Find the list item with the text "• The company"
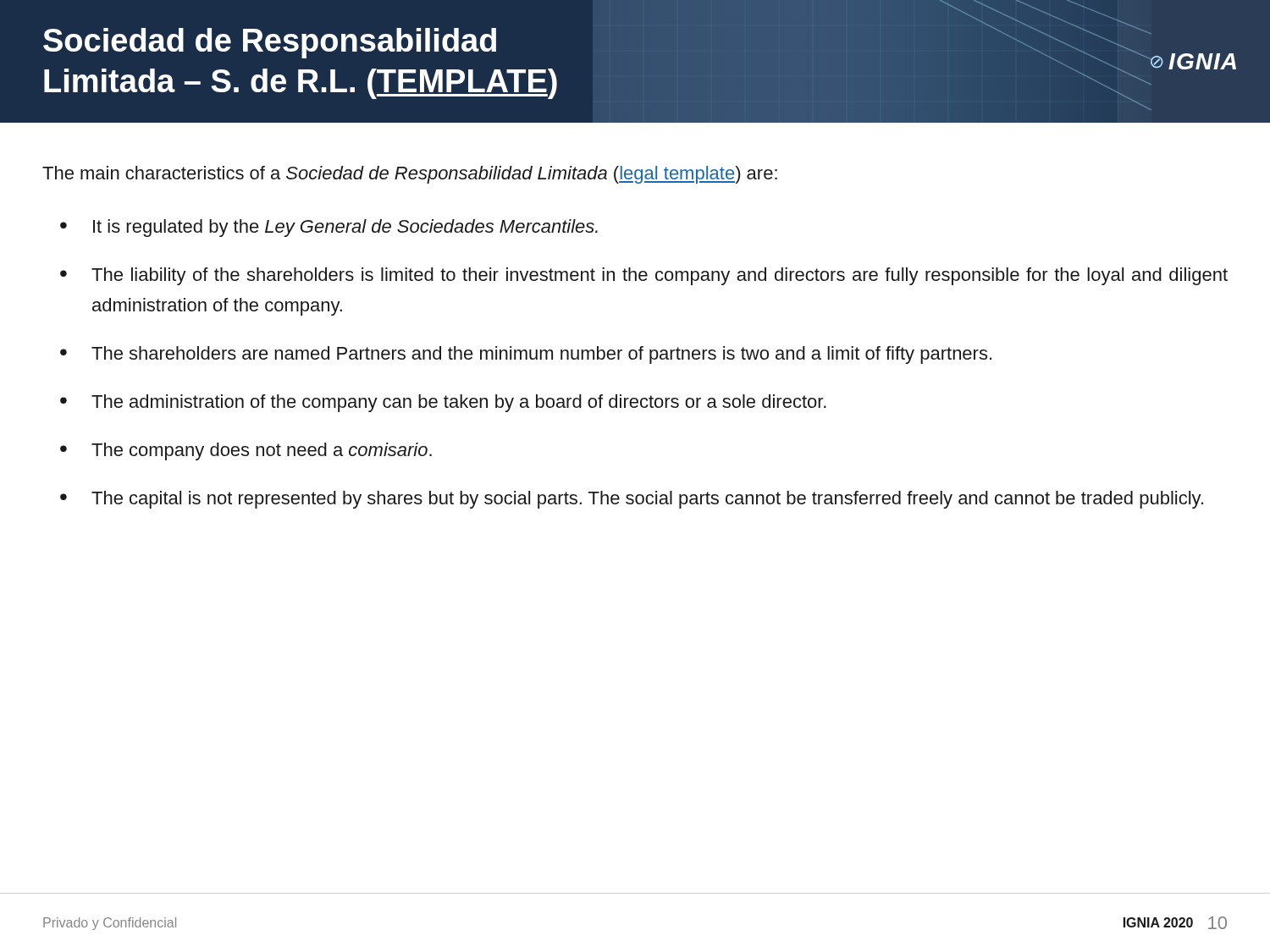Viewport: 1270px width, 952px height. coord(246,451)
